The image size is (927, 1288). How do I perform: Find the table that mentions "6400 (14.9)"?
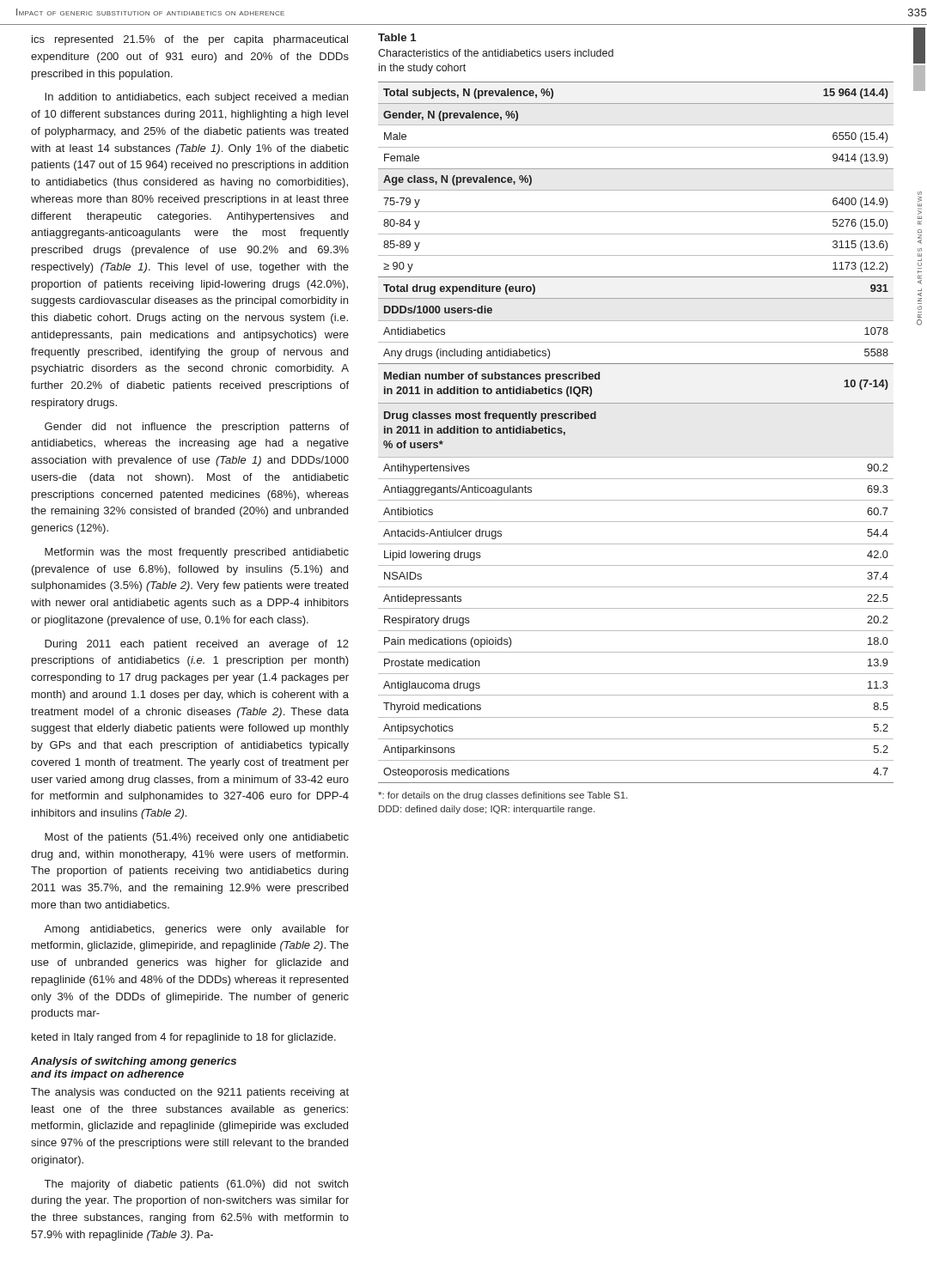(636, 432)
